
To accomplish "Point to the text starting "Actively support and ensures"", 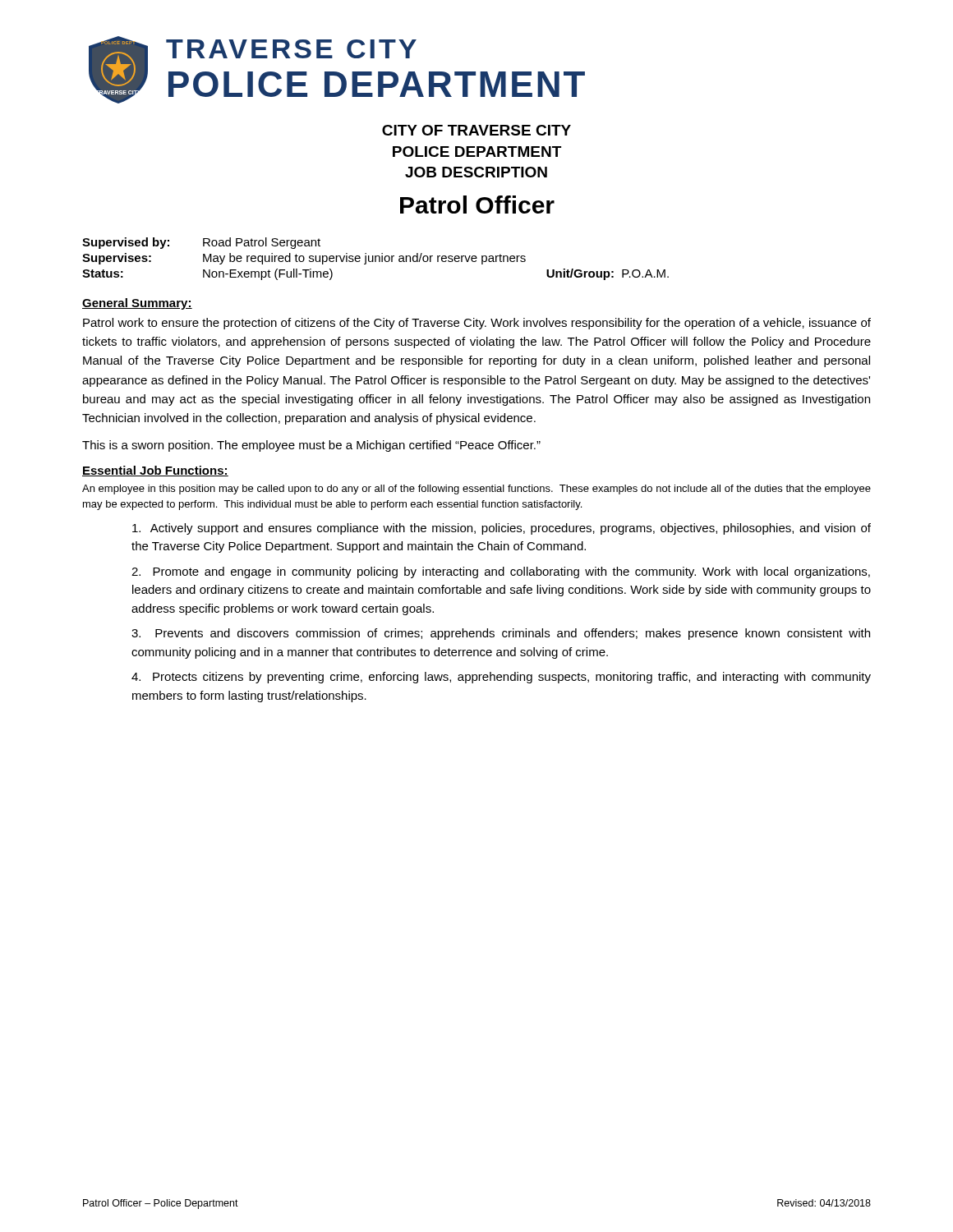I will (501, 537).
